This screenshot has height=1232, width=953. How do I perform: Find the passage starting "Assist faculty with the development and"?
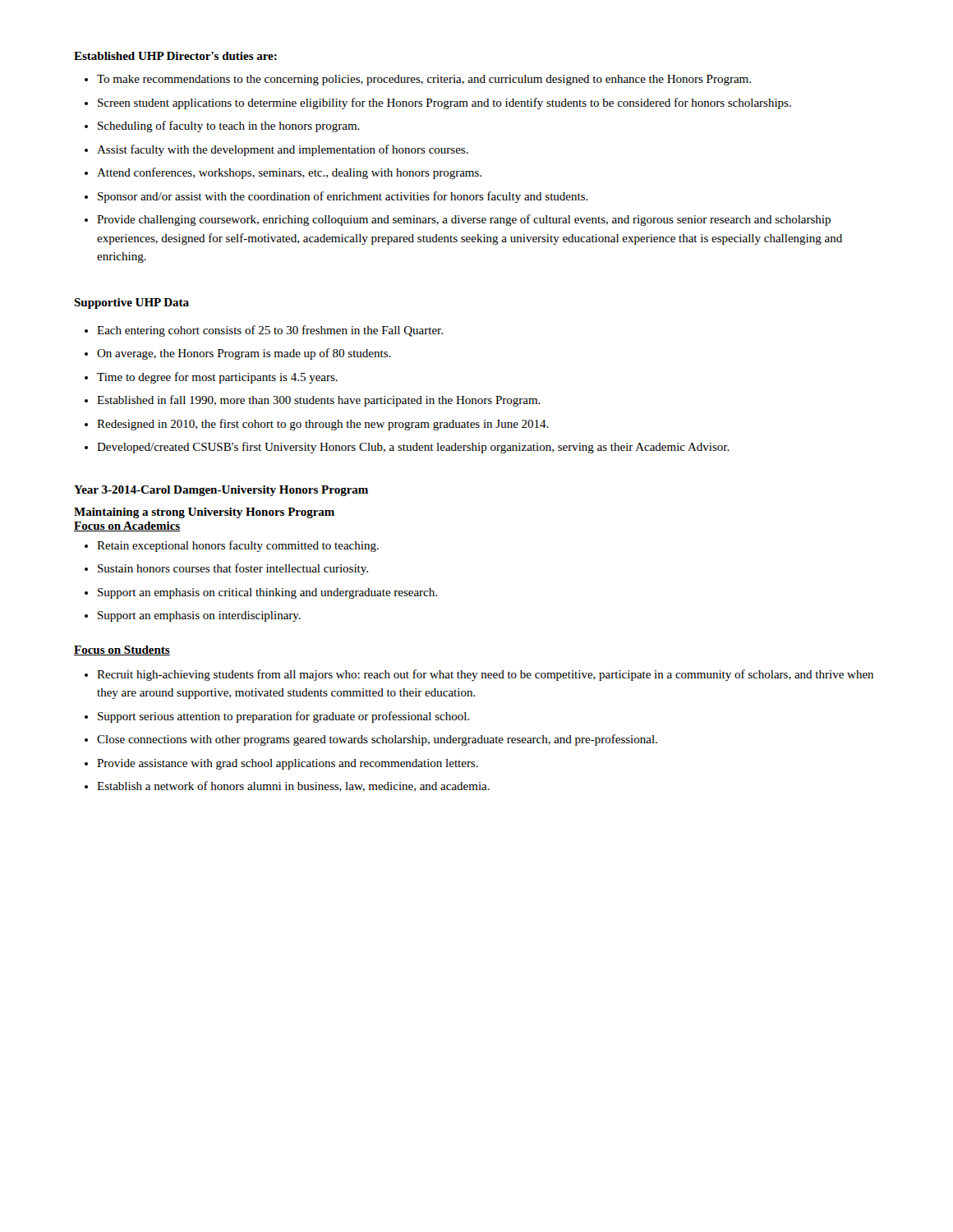tap(476, 149)
